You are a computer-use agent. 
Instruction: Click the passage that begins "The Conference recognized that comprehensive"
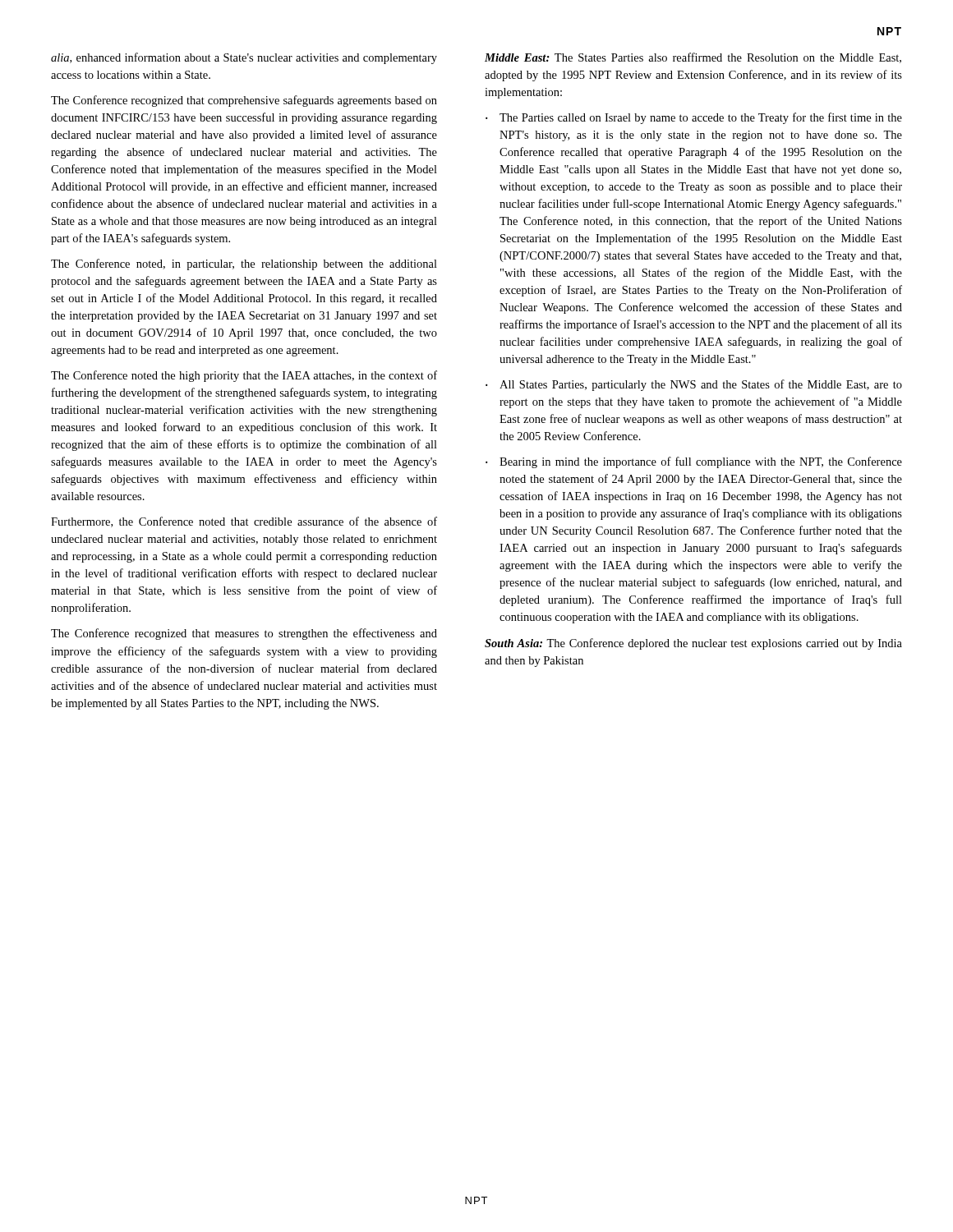click(244, 170)
